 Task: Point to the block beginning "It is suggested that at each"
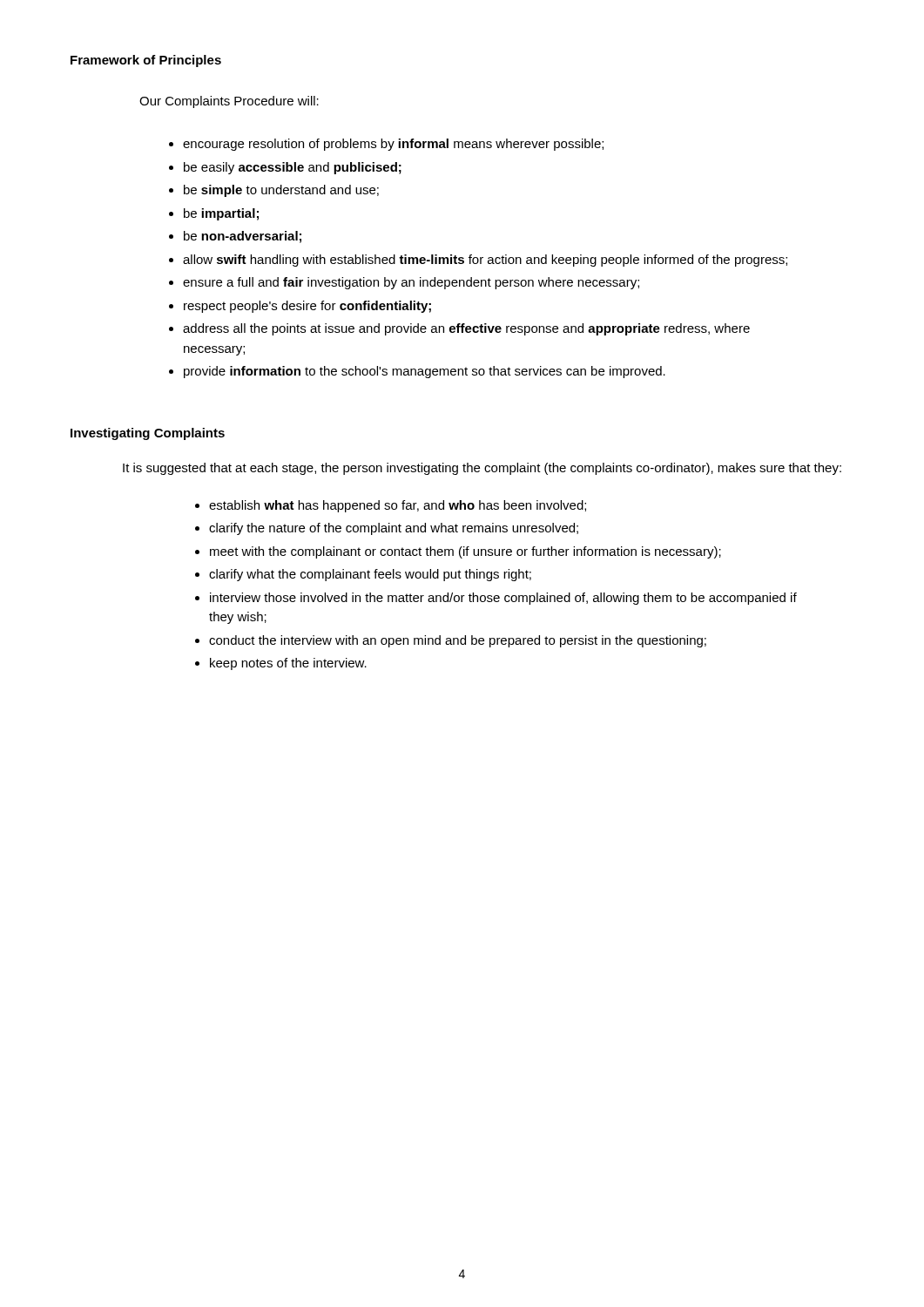[x=482, y=467]
